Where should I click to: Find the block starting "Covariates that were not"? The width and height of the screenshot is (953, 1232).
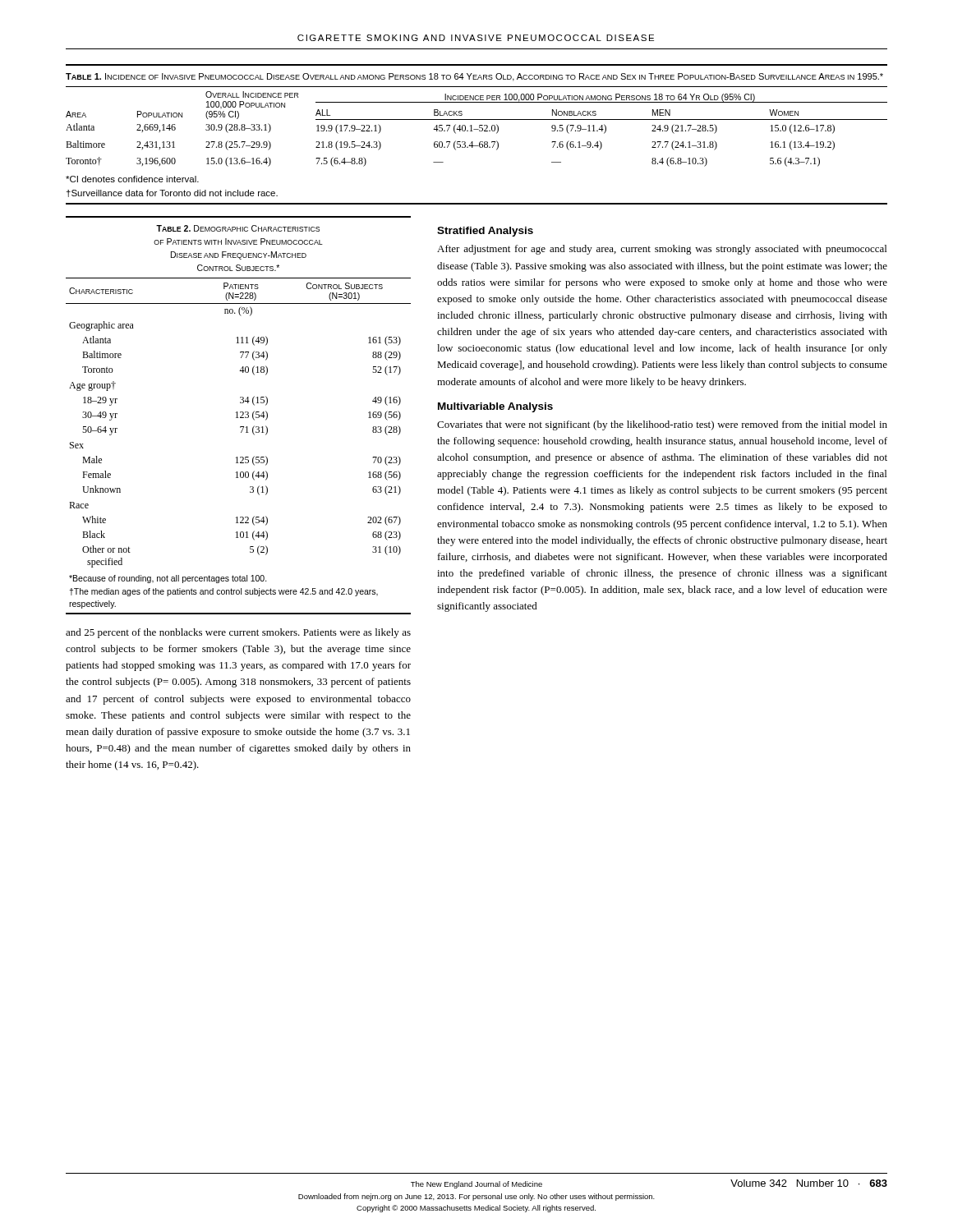662,515
